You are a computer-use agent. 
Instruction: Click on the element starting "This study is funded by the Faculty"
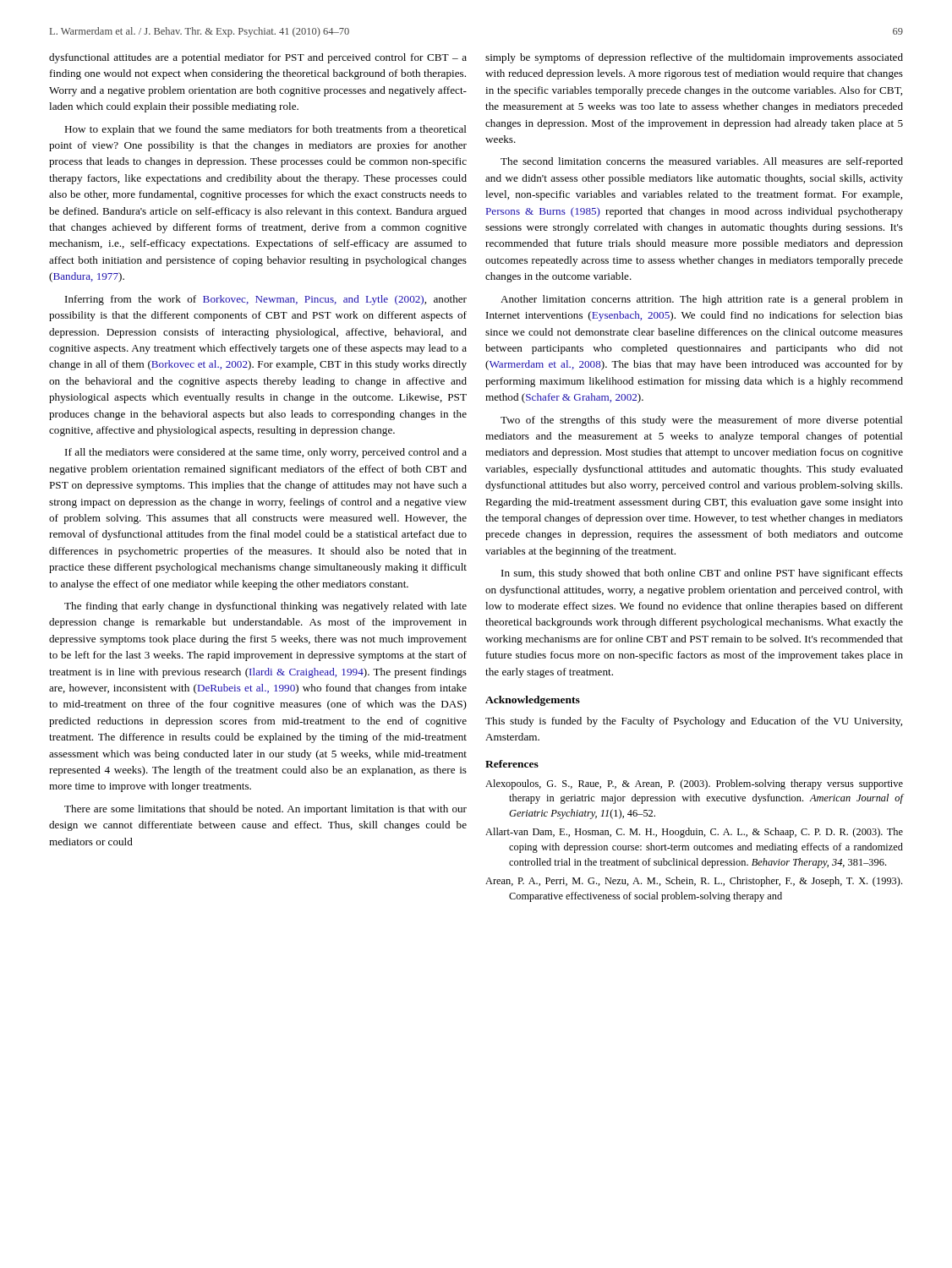[694, 729]
